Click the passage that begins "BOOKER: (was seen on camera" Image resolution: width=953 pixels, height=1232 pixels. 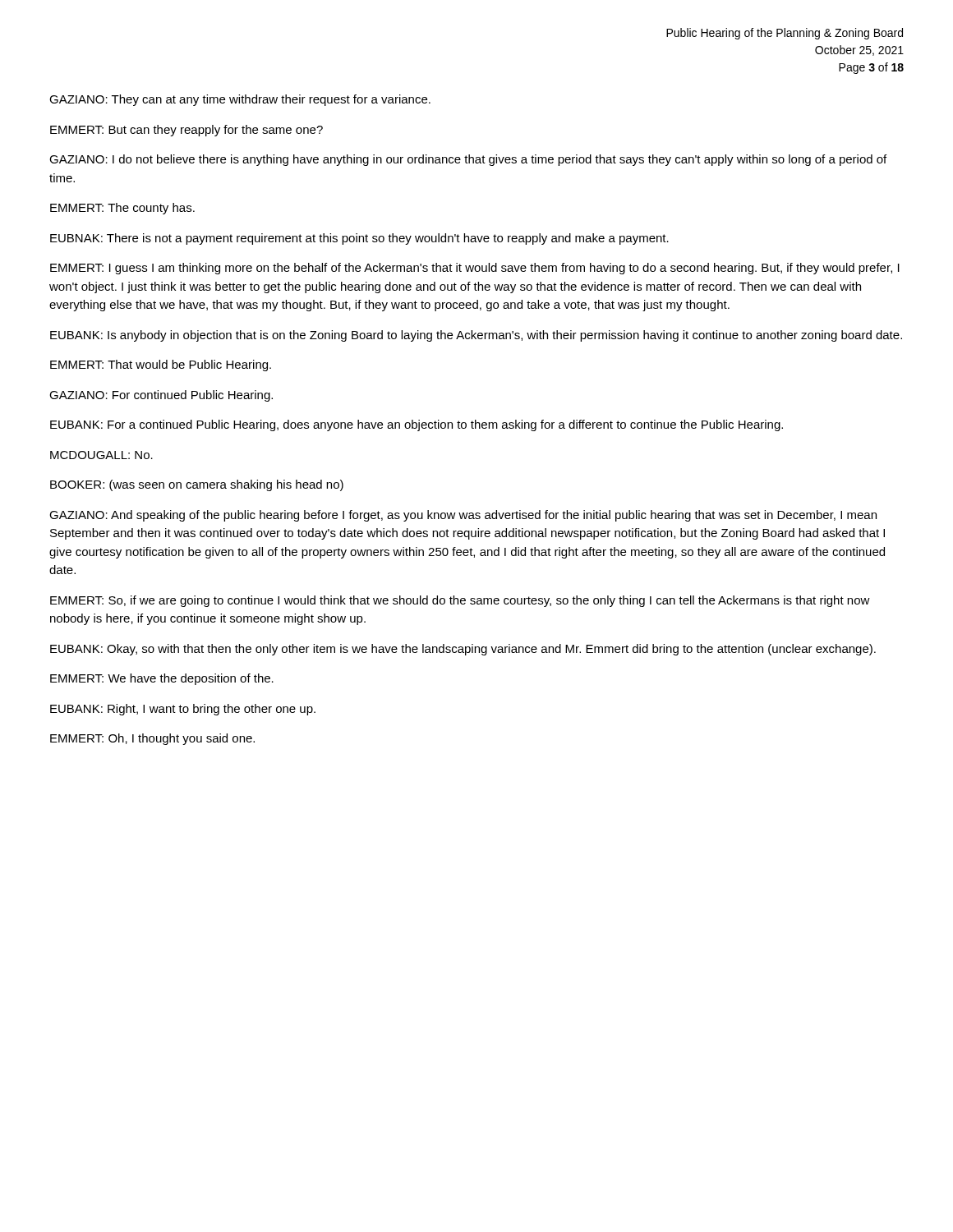[x=197, y=484]
